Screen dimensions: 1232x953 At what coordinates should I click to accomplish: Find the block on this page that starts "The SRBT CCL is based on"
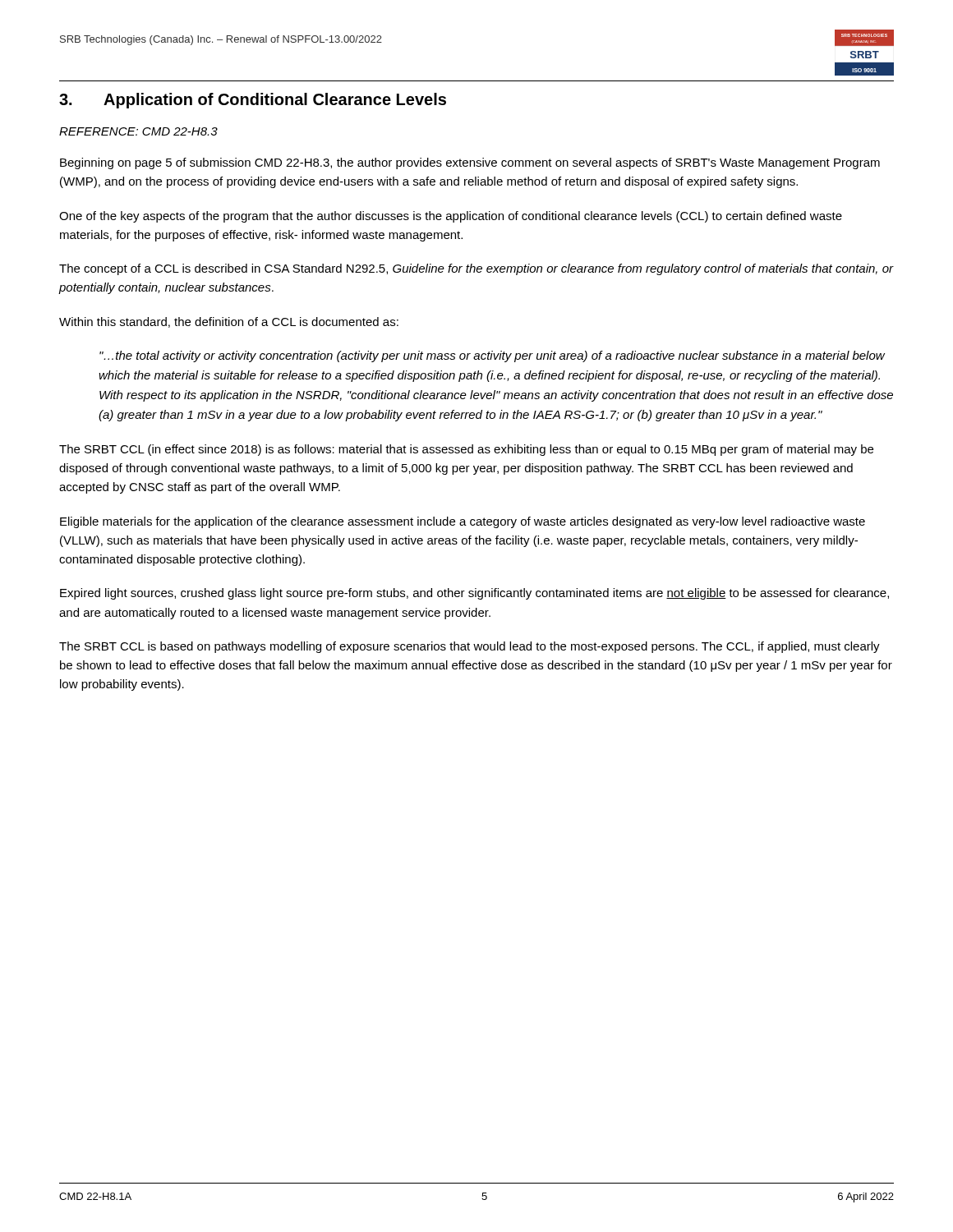tap(476, 665)
